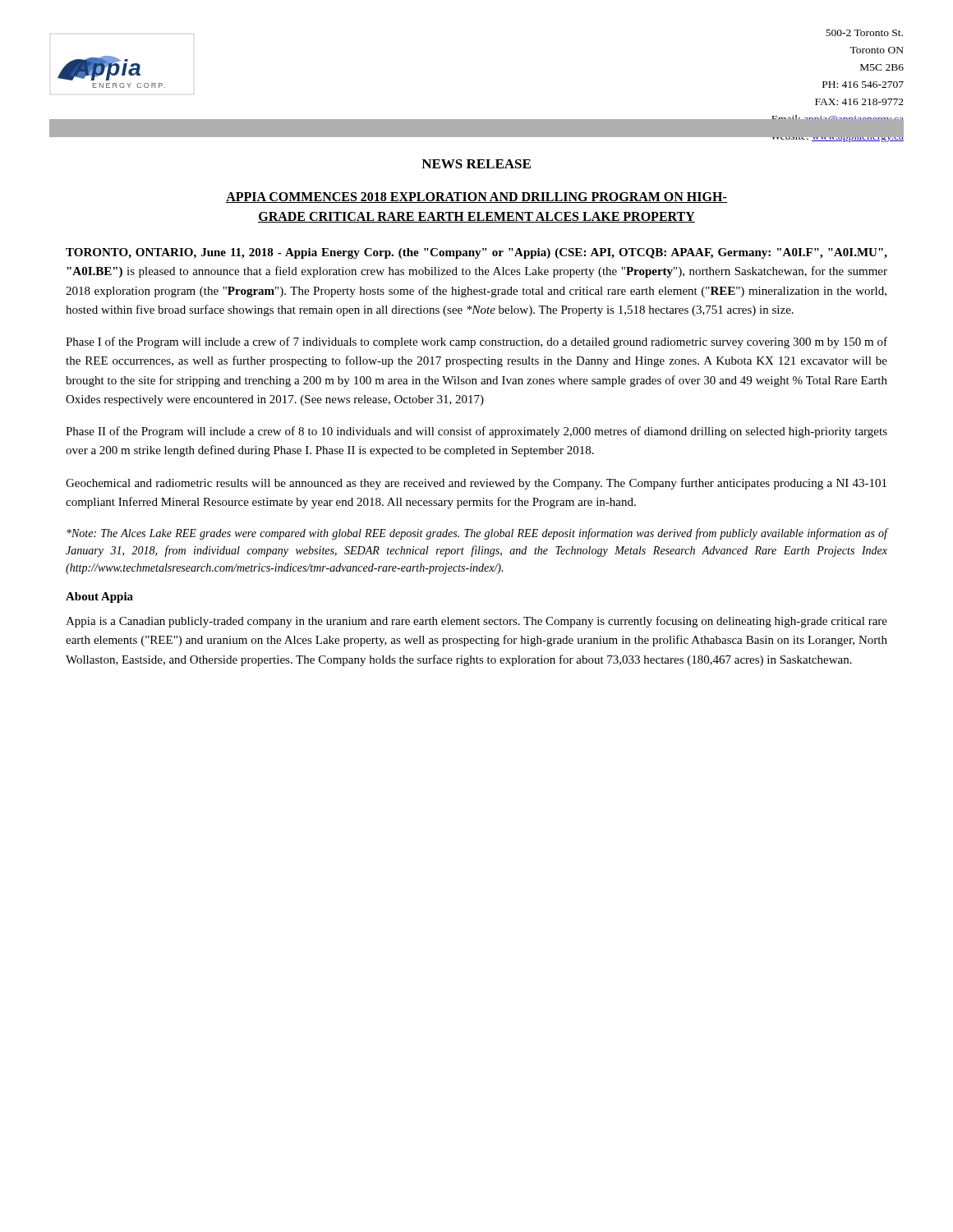
Task: Select the text block with the text "Phase II of the Program will"
Action: point(476,441)
